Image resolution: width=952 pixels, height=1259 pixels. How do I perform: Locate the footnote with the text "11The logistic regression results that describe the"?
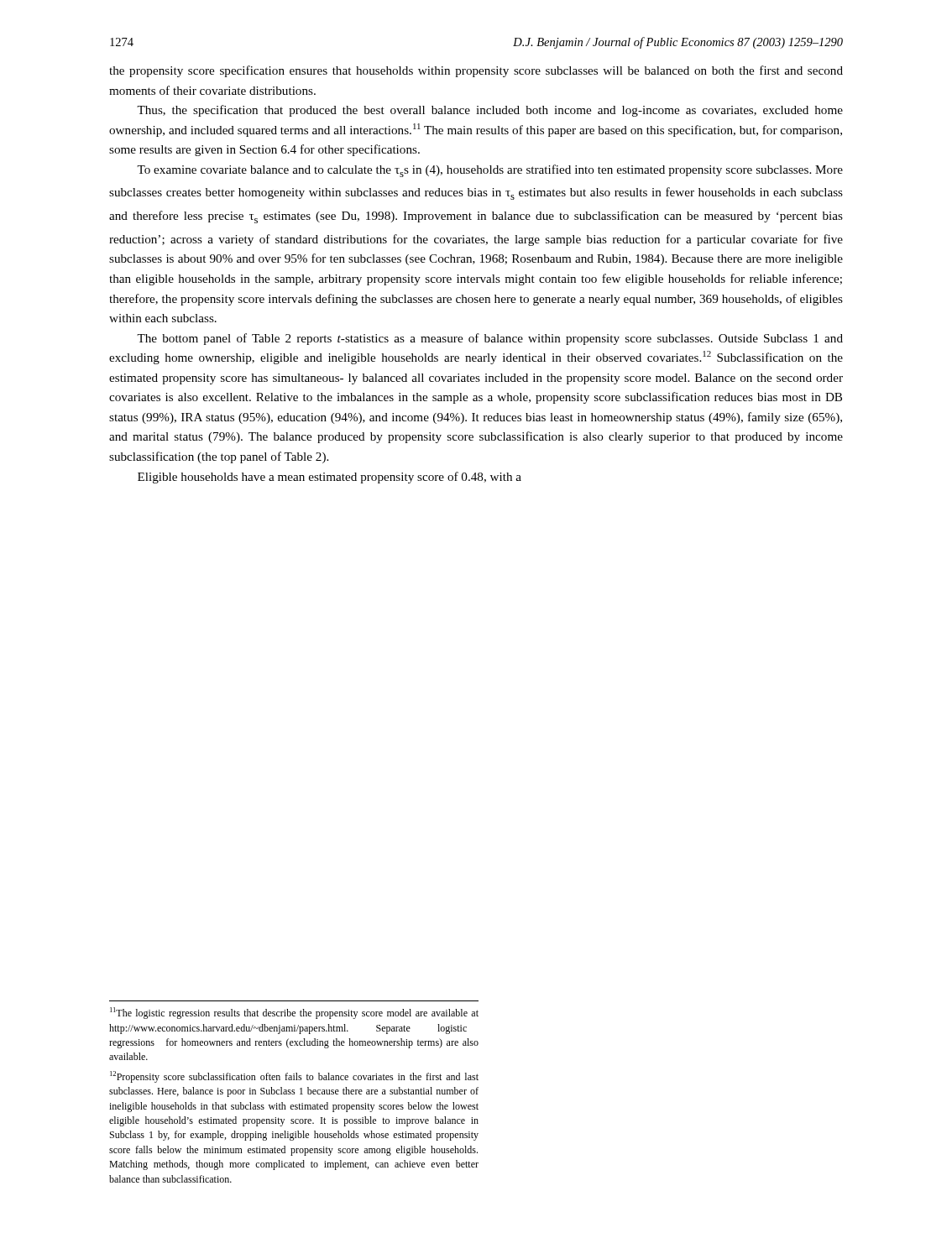pos(294,1035)
